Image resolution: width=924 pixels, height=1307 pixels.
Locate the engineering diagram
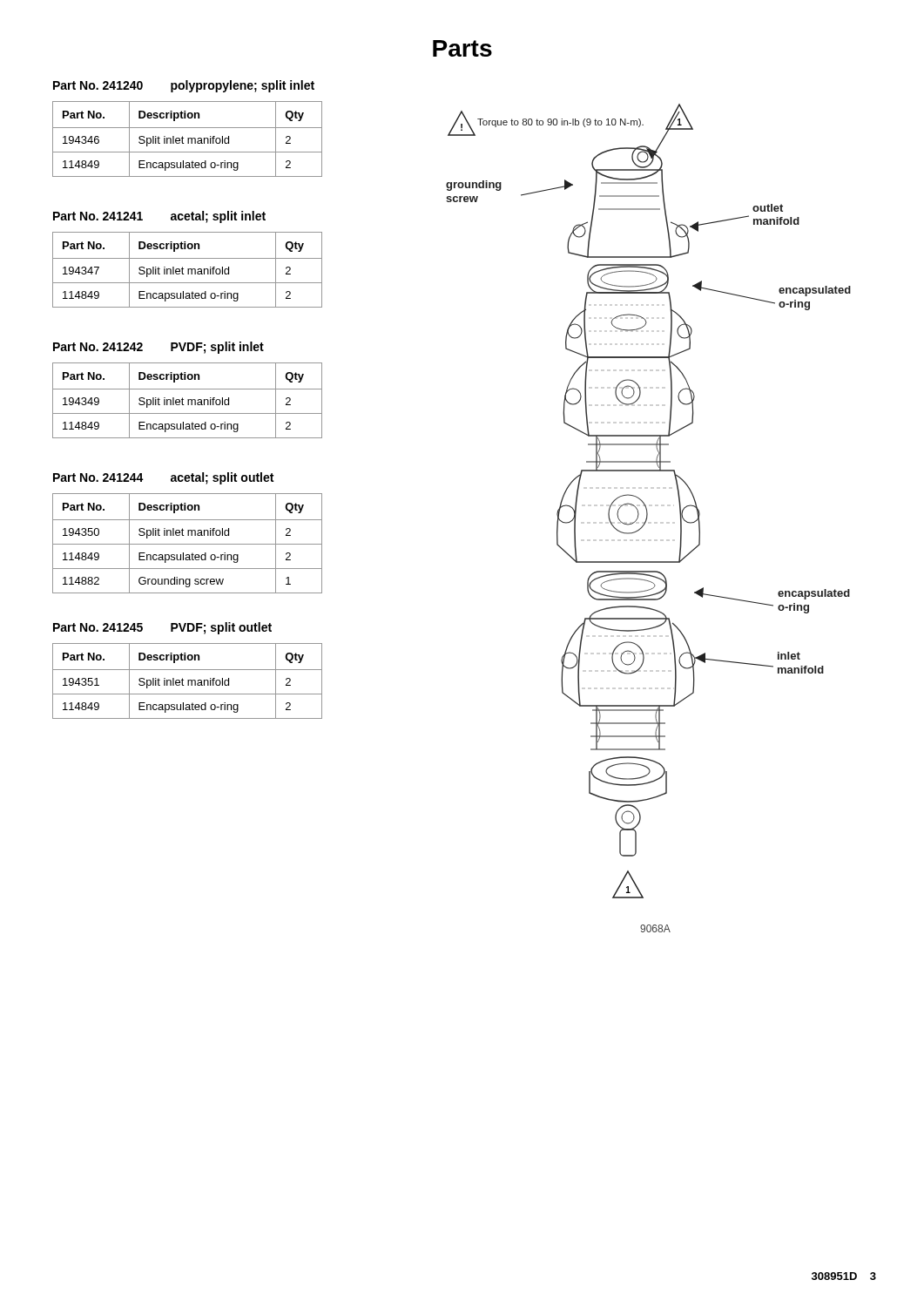(662, 649)
